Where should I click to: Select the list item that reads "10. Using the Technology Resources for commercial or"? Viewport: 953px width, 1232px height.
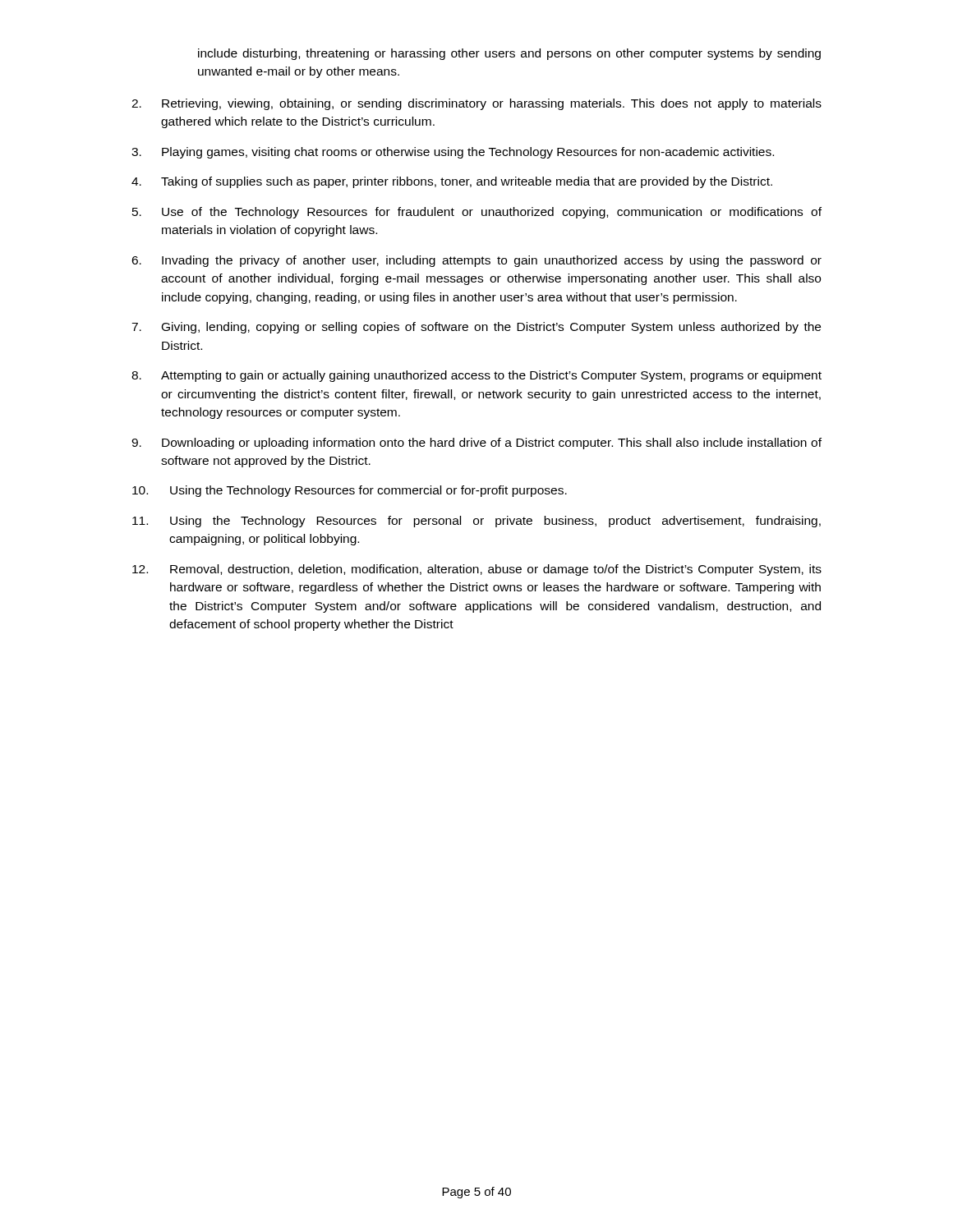[x=476, y=491]
